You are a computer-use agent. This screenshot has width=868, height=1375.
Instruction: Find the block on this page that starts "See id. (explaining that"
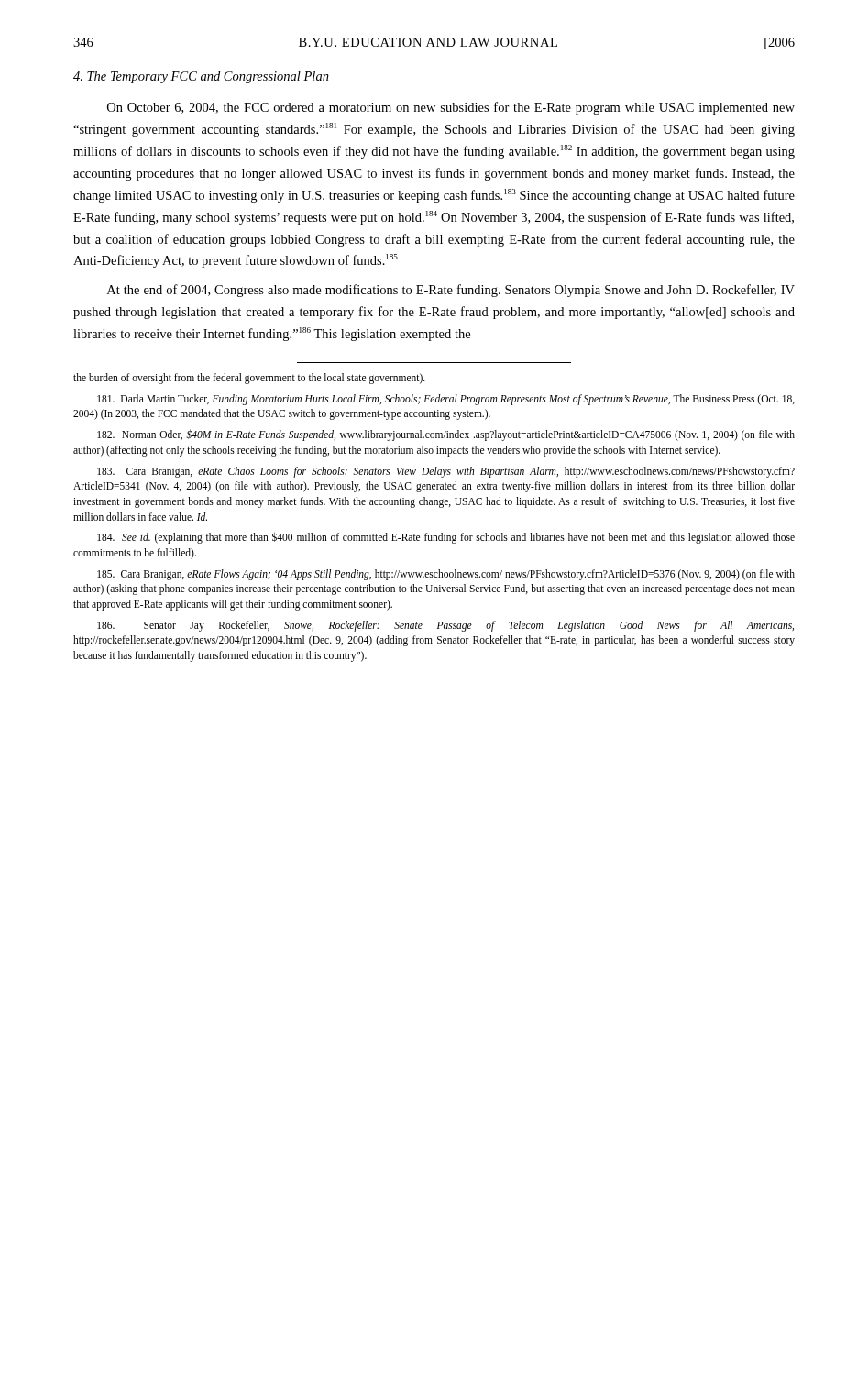[x=434, y=545]
